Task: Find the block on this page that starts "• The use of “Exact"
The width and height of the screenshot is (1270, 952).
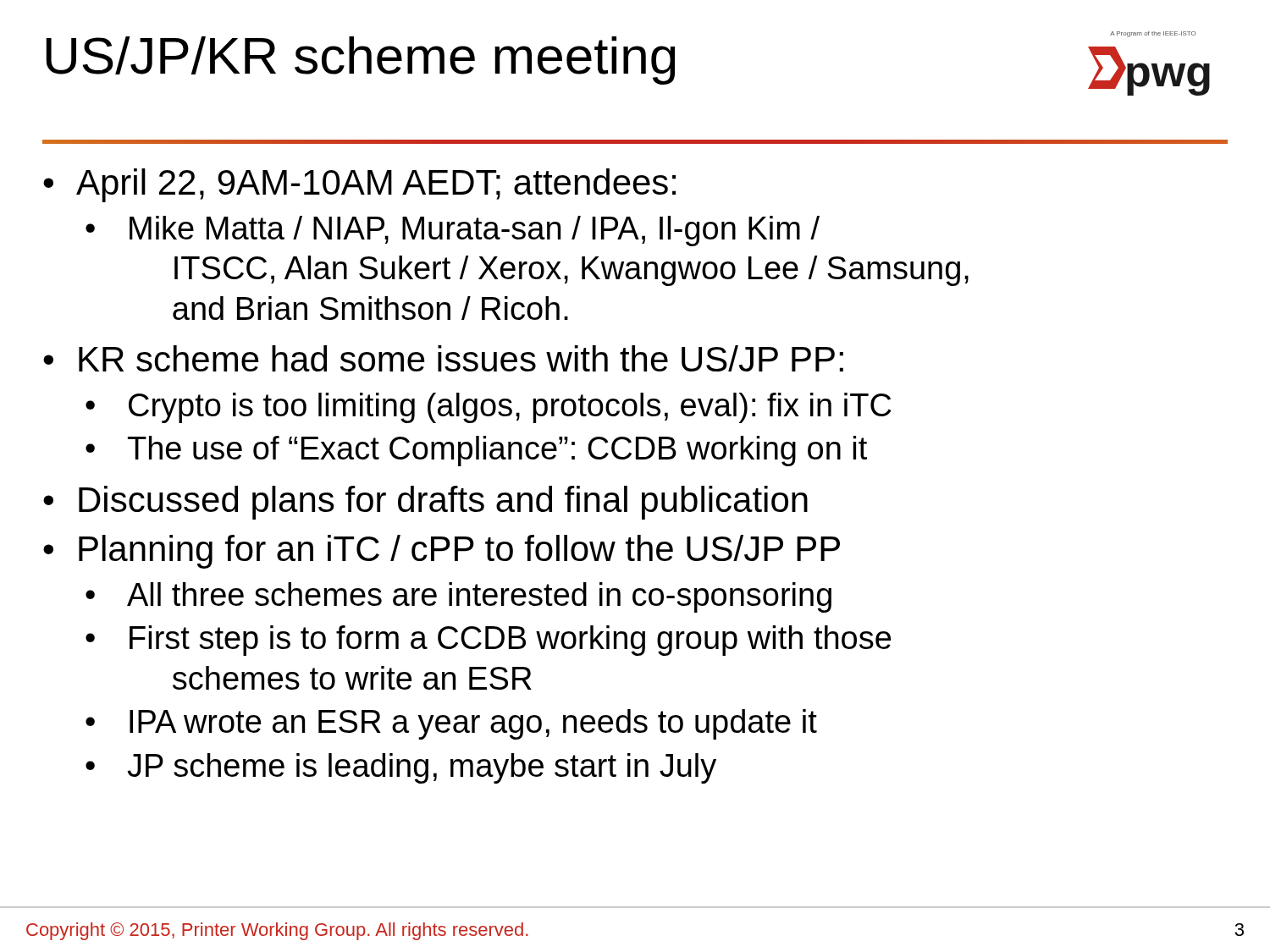Action: click(x=652, y=449)
